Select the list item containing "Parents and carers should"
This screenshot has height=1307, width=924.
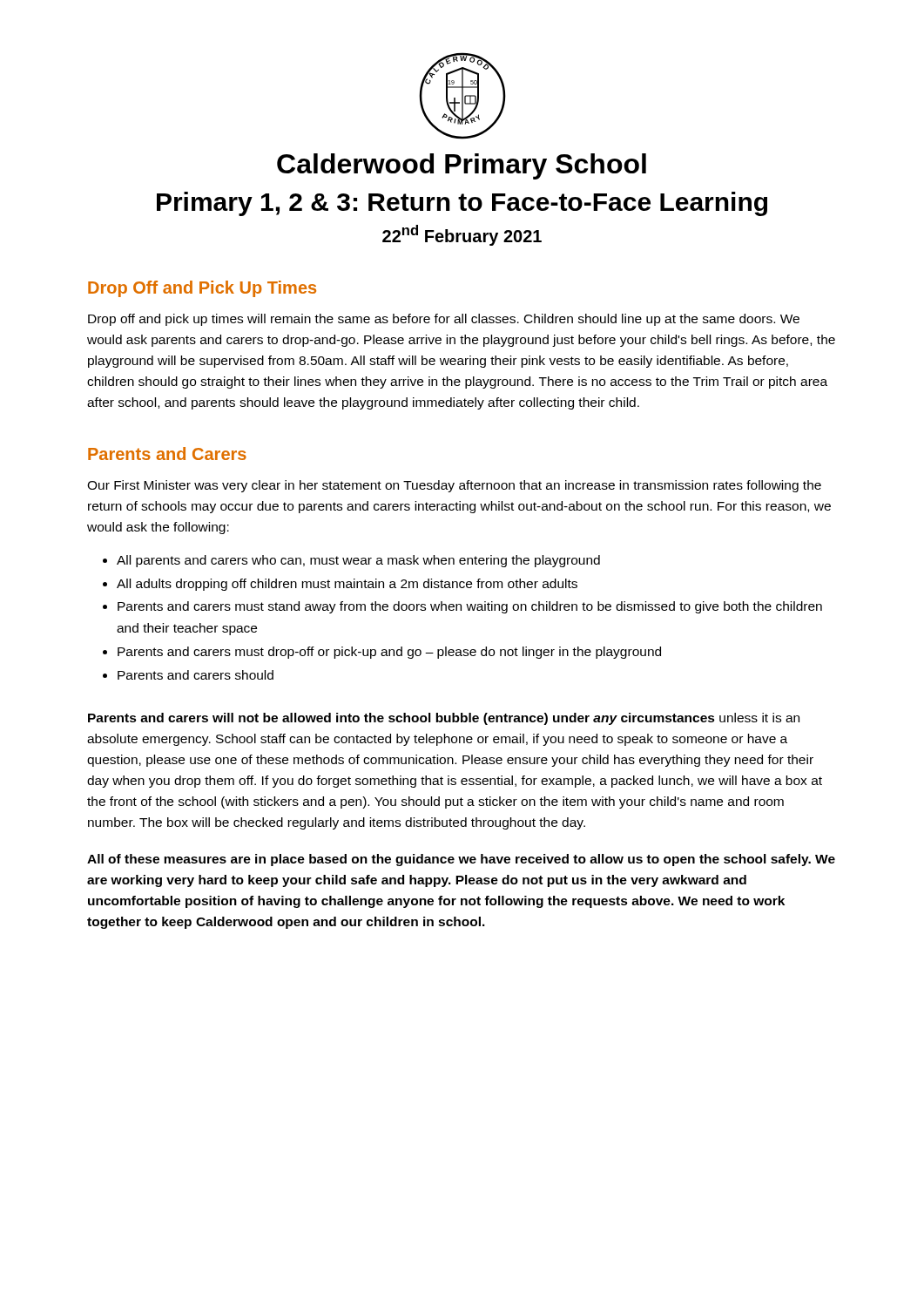[x=195, y=675]
